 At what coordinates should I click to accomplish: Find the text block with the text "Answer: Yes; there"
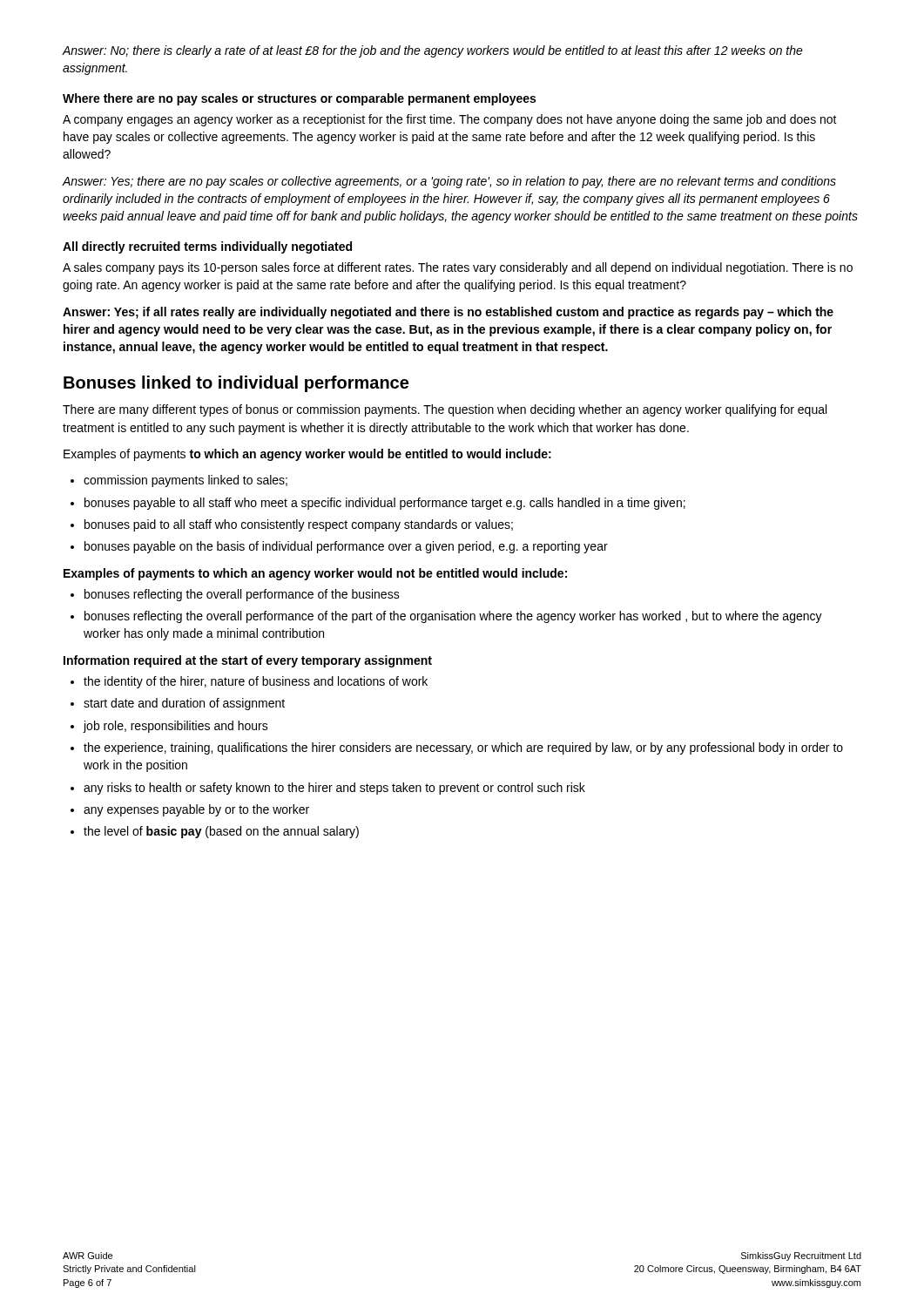pos(462,199)
